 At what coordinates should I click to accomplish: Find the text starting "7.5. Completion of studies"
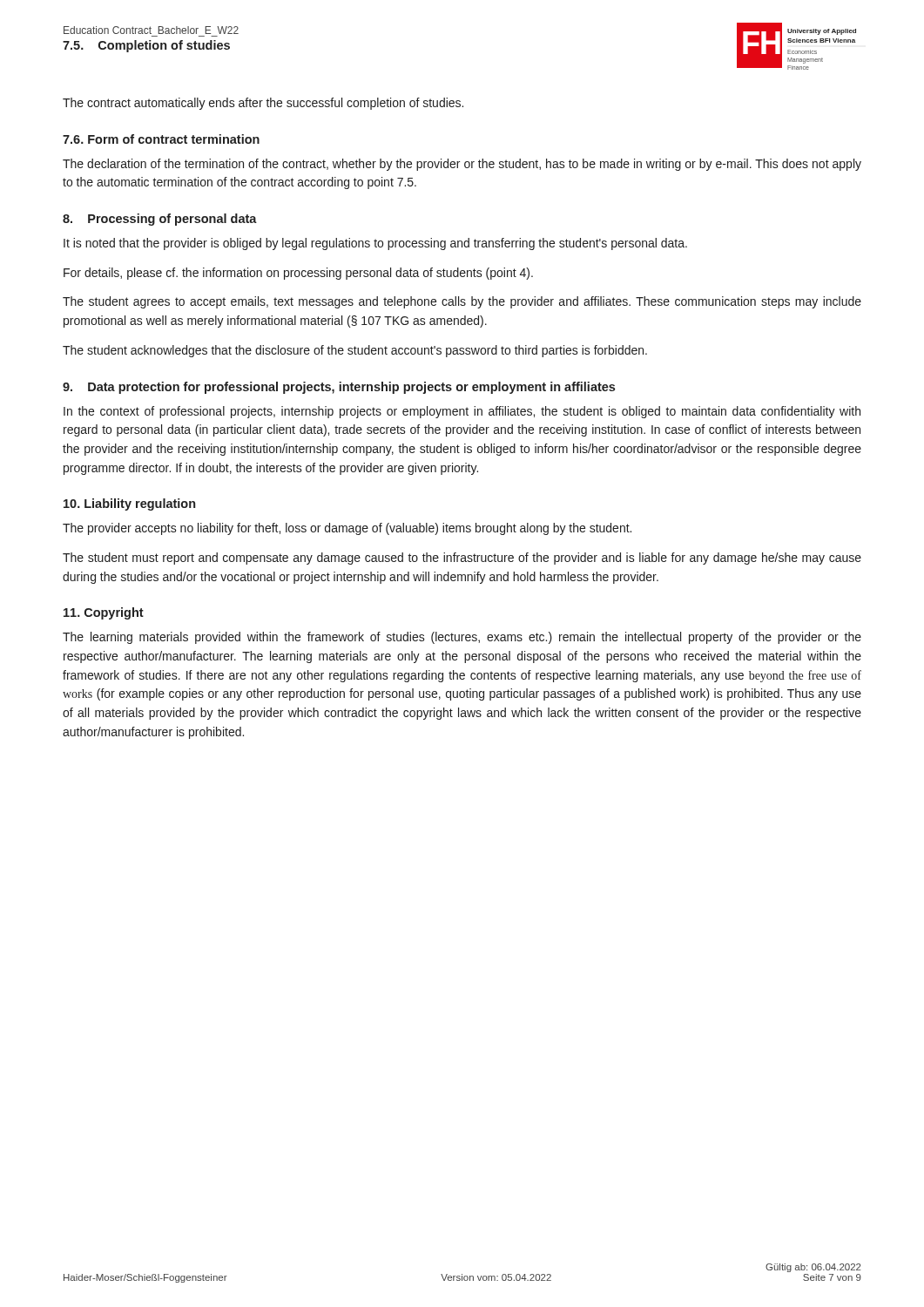point(147,45)
